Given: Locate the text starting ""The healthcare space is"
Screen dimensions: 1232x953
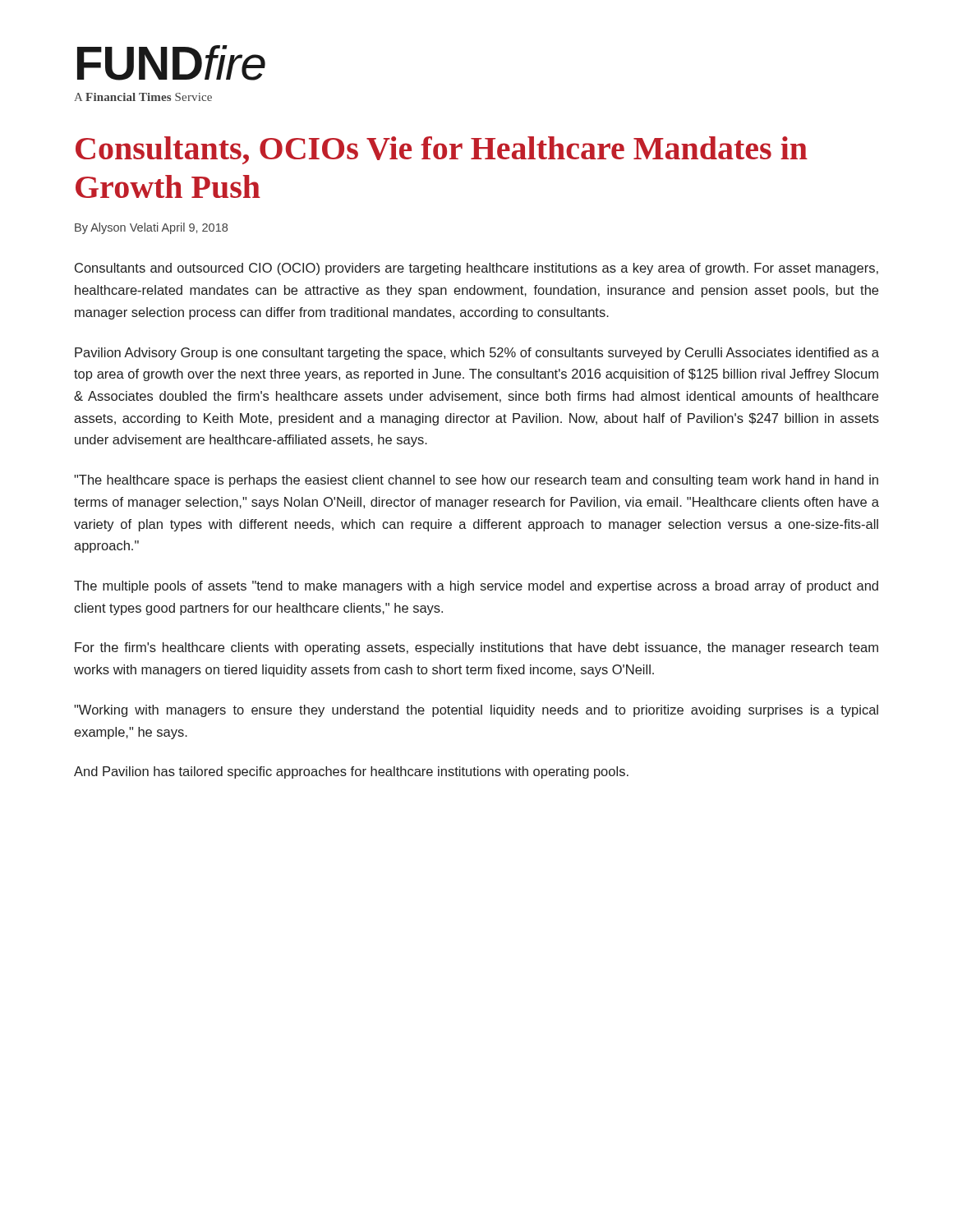Looking at the screenshot, I should point(476,513).
